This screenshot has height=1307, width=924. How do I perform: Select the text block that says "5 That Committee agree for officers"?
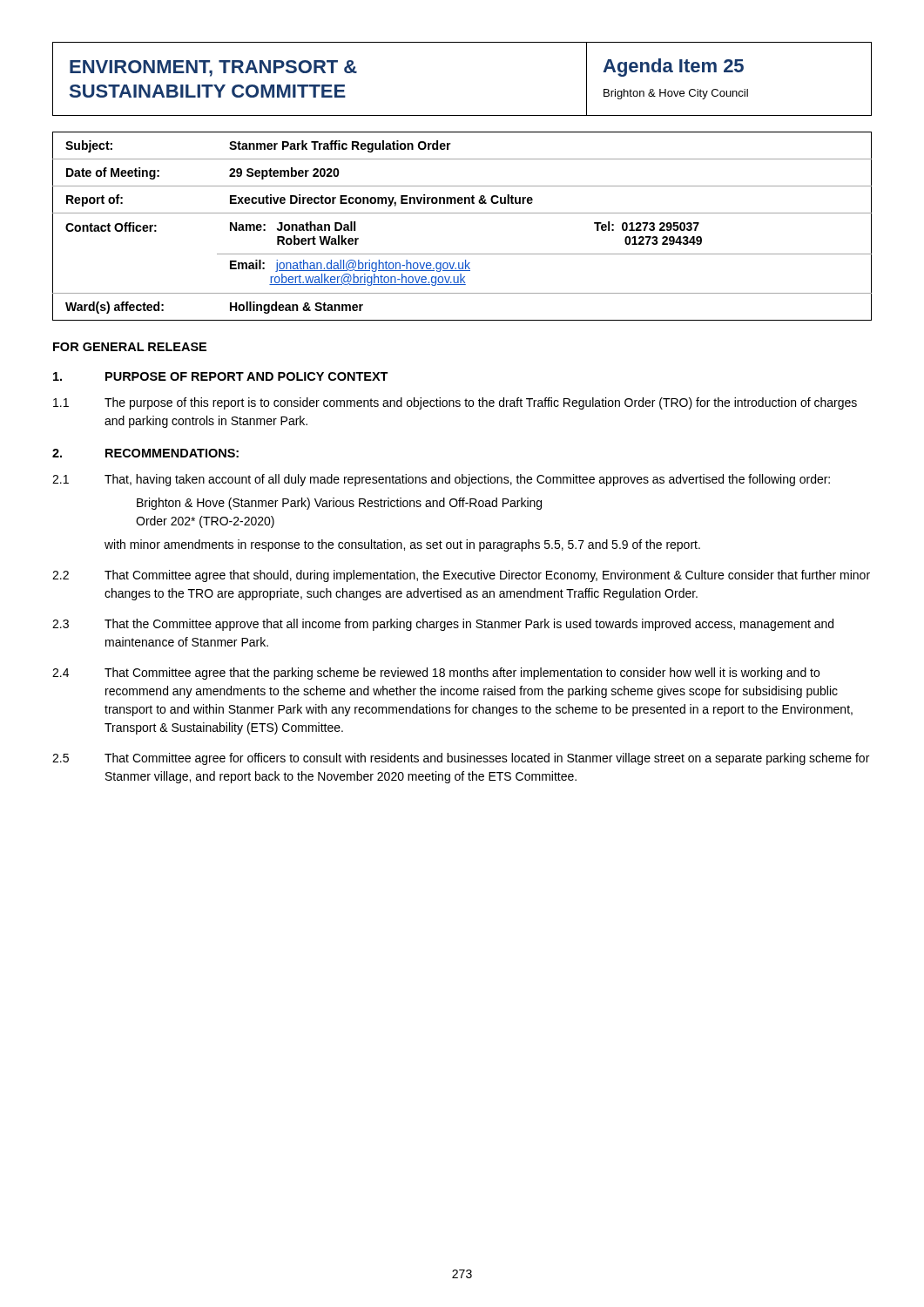[x=462, y=768]
